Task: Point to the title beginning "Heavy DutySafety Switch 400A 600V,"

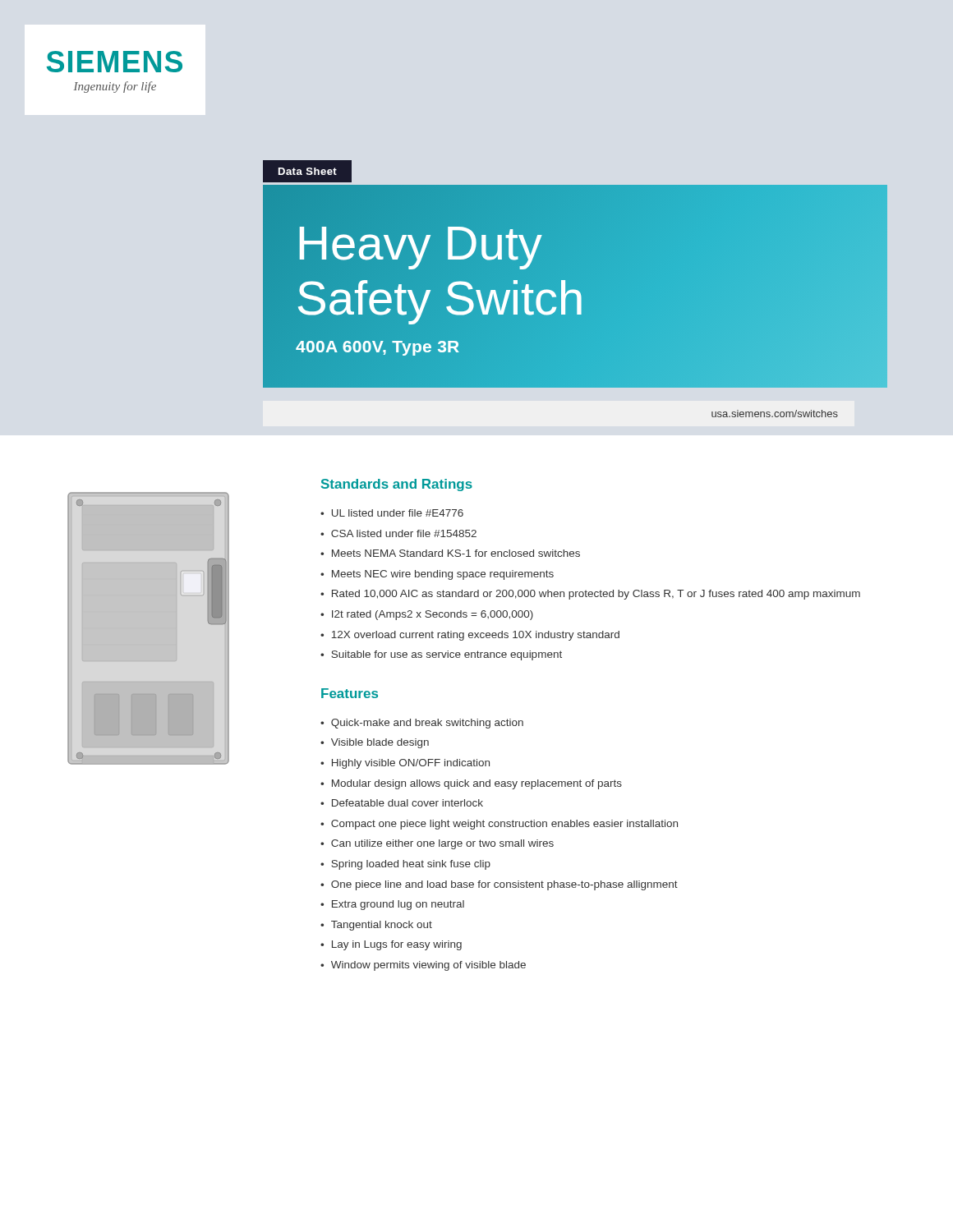Action: (575, 286)
